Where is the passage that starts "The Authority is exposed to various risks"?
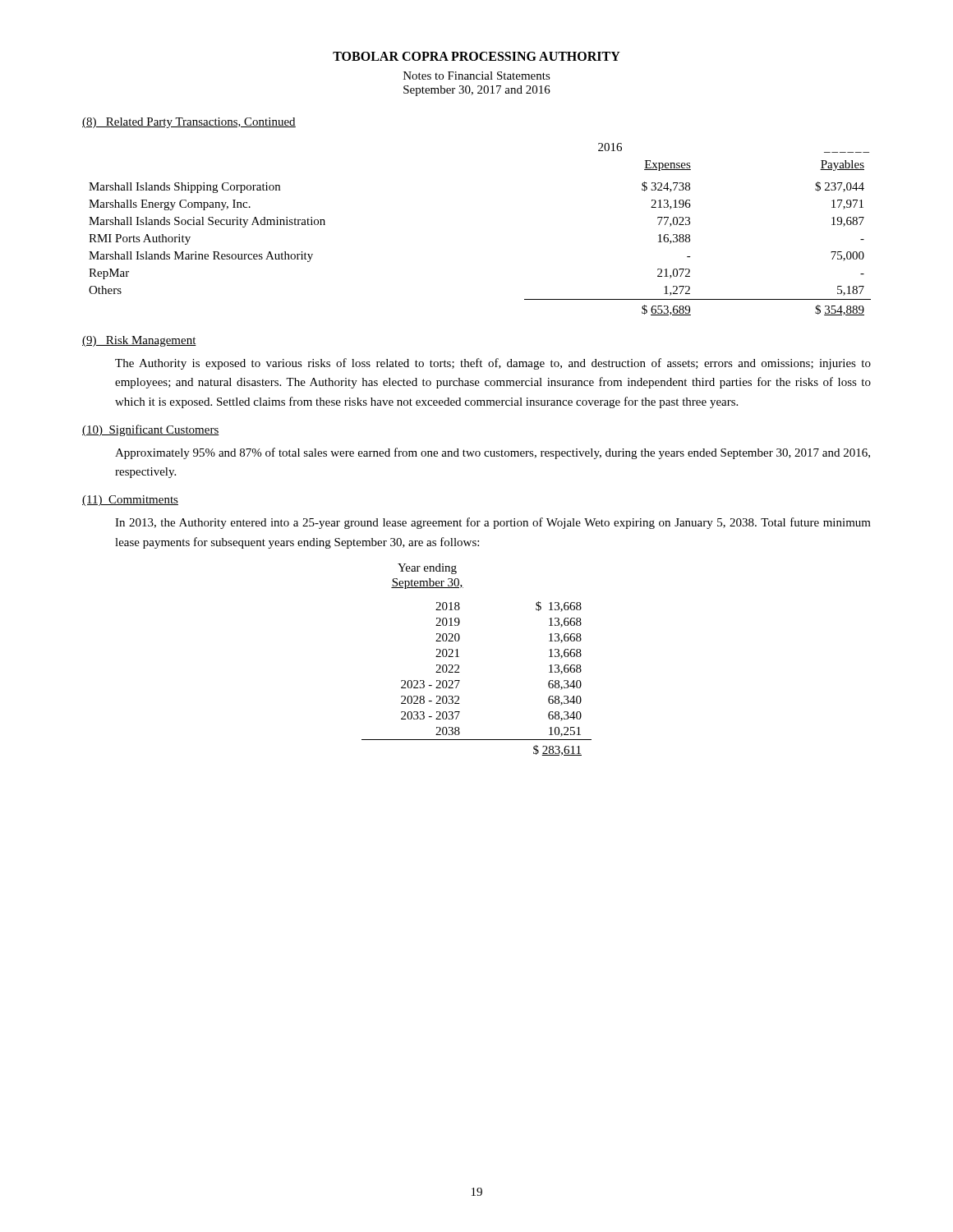 [x=493, y=382]
